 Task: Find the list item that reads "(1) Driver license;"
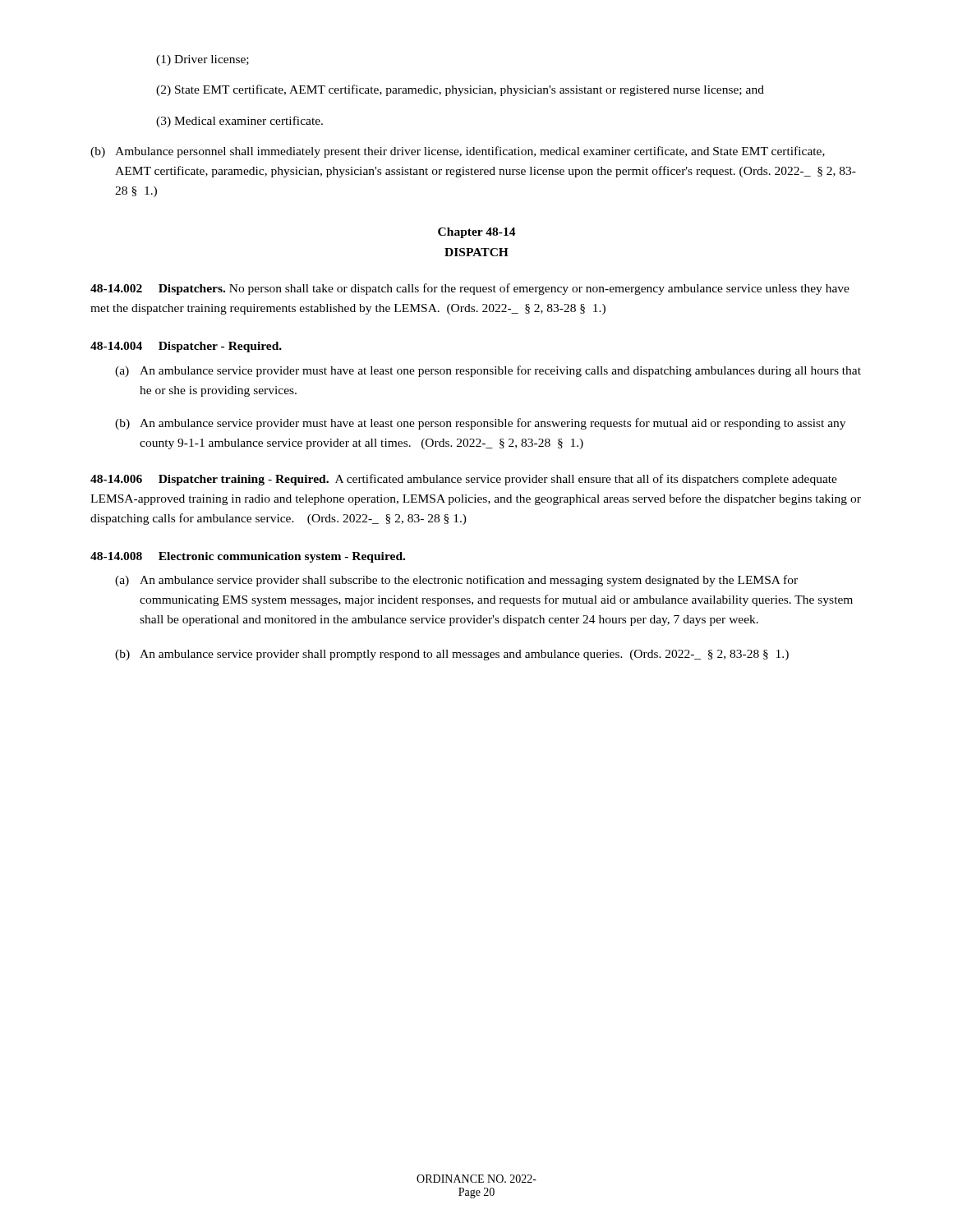point(203,59)
